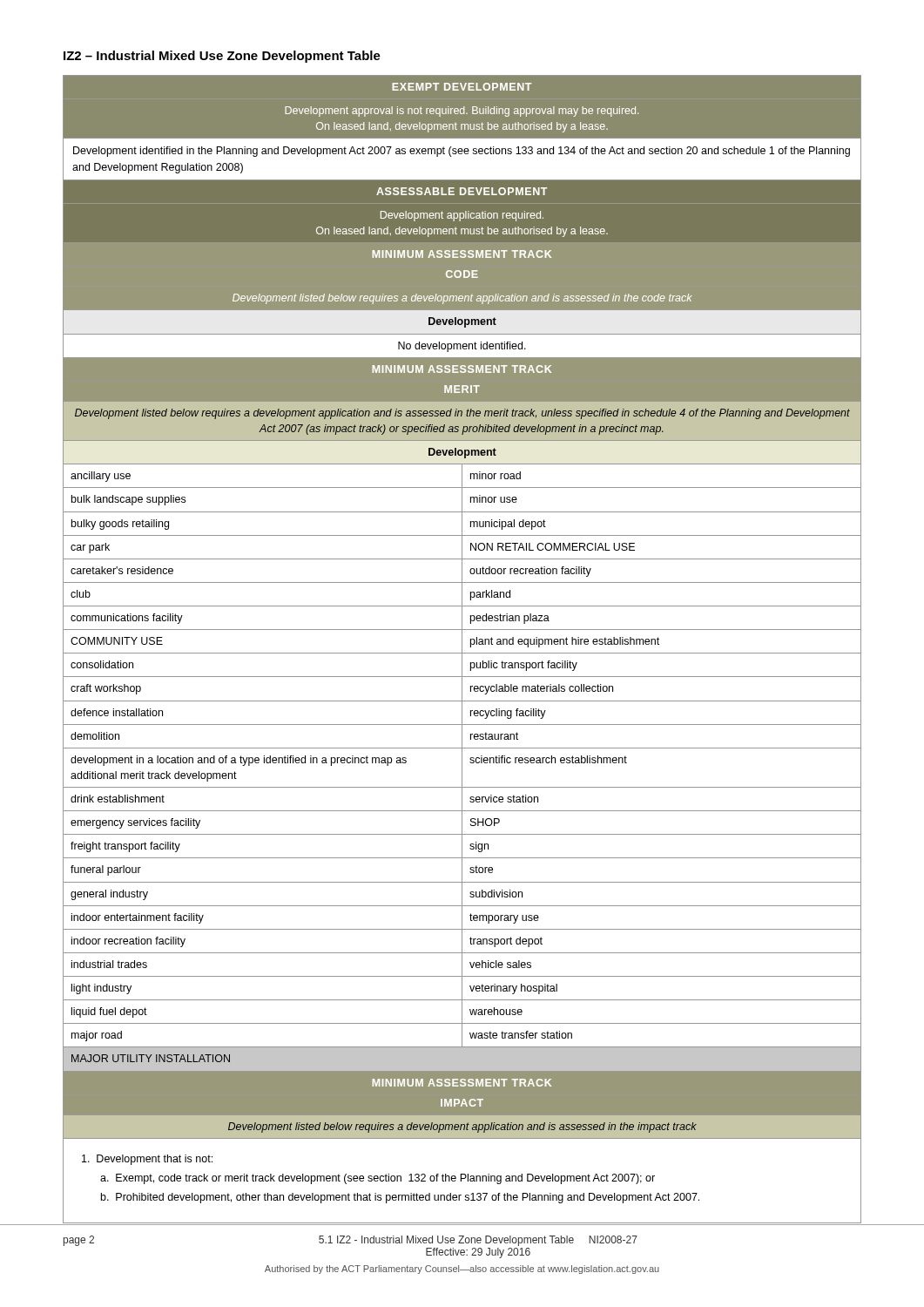
Task: Find the table that mentions "bulk landscape supplies"
Action: click(462, 649)
